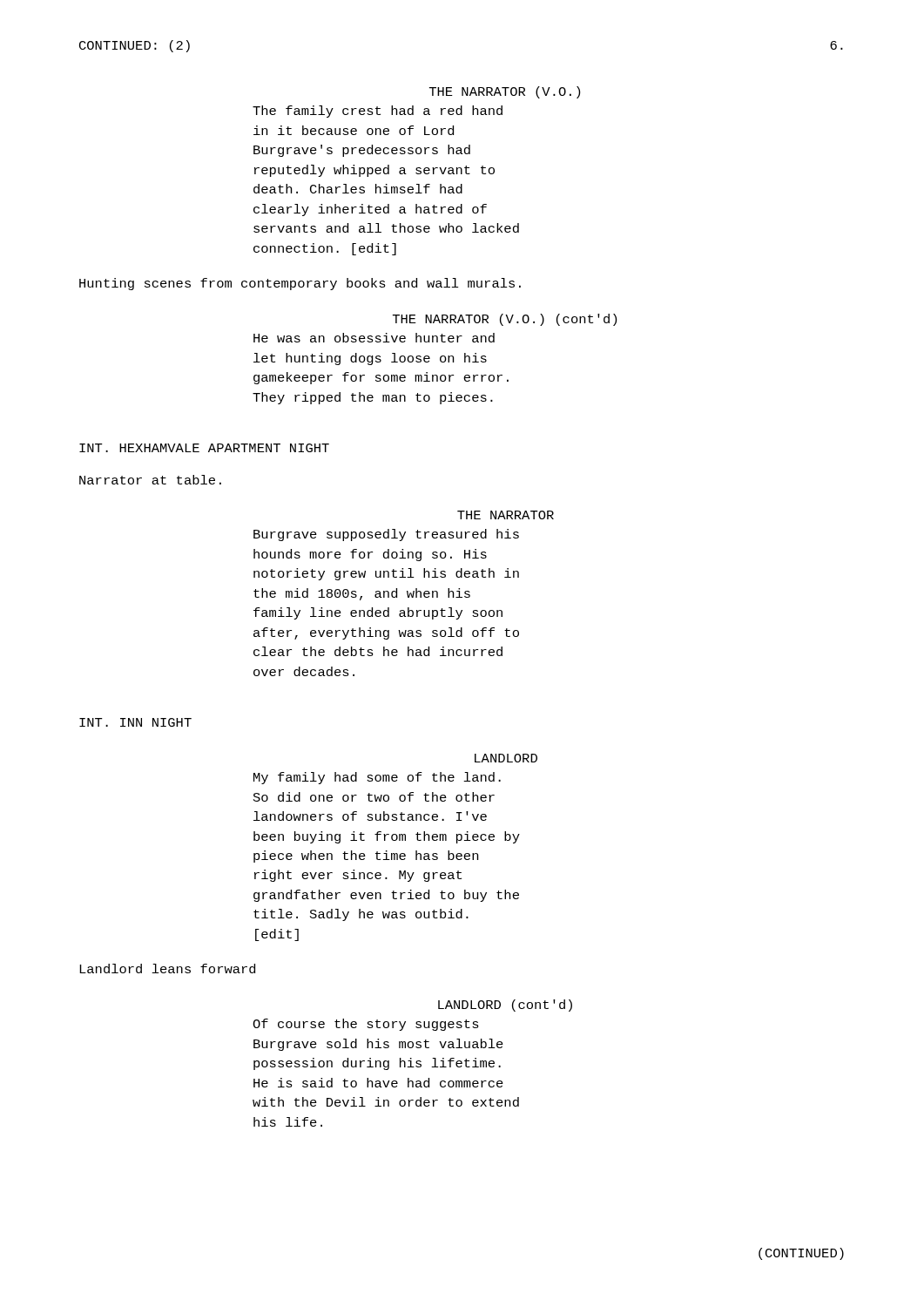Image resolution: width=924 pixels, height=1307 pixels.
Task: Click on the text containing "INT. INN NIGHT"
Action: (x=135, y=722)
